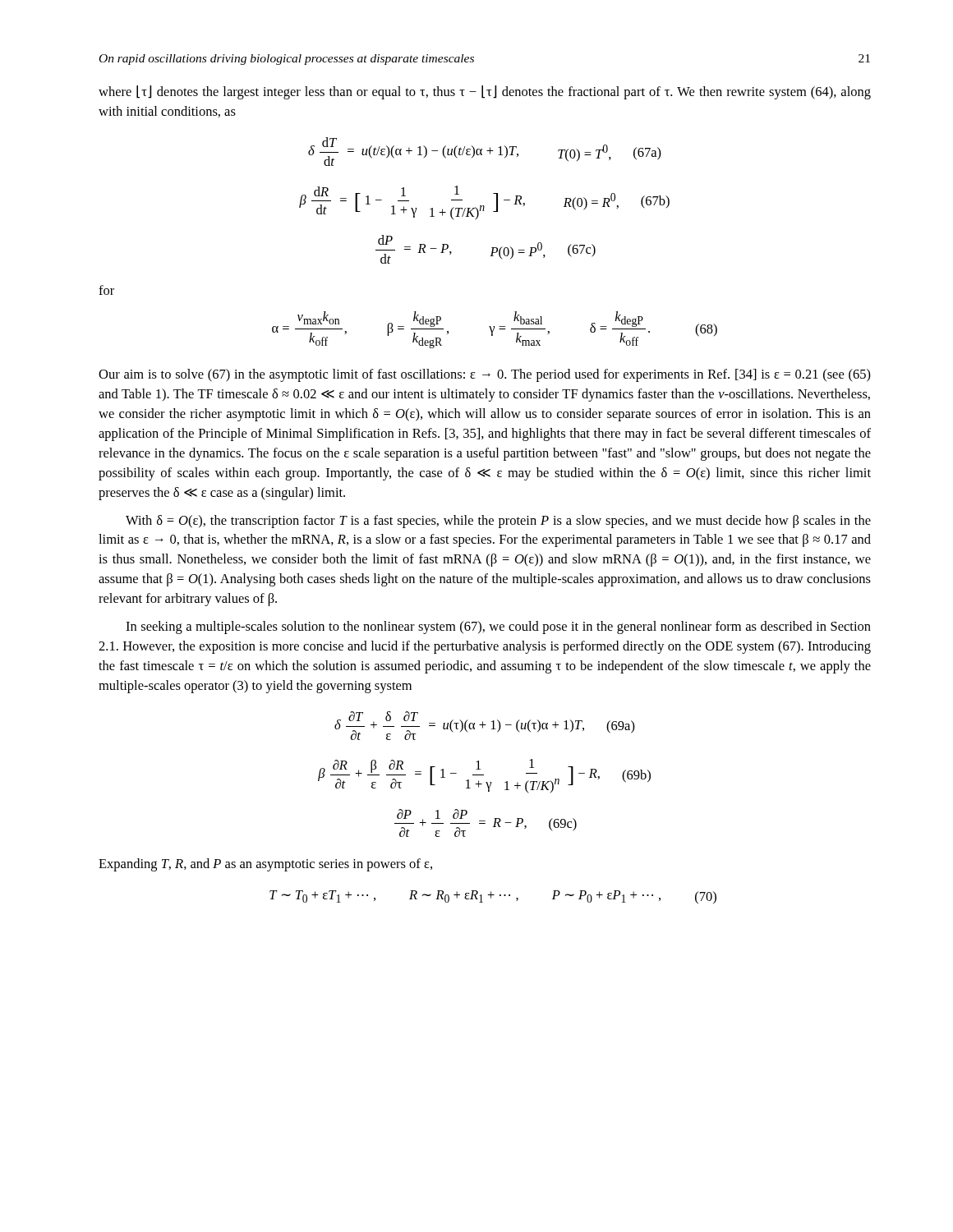Navigate to the block starting "δ ∂T∂t + δε"

click(485, 775)
